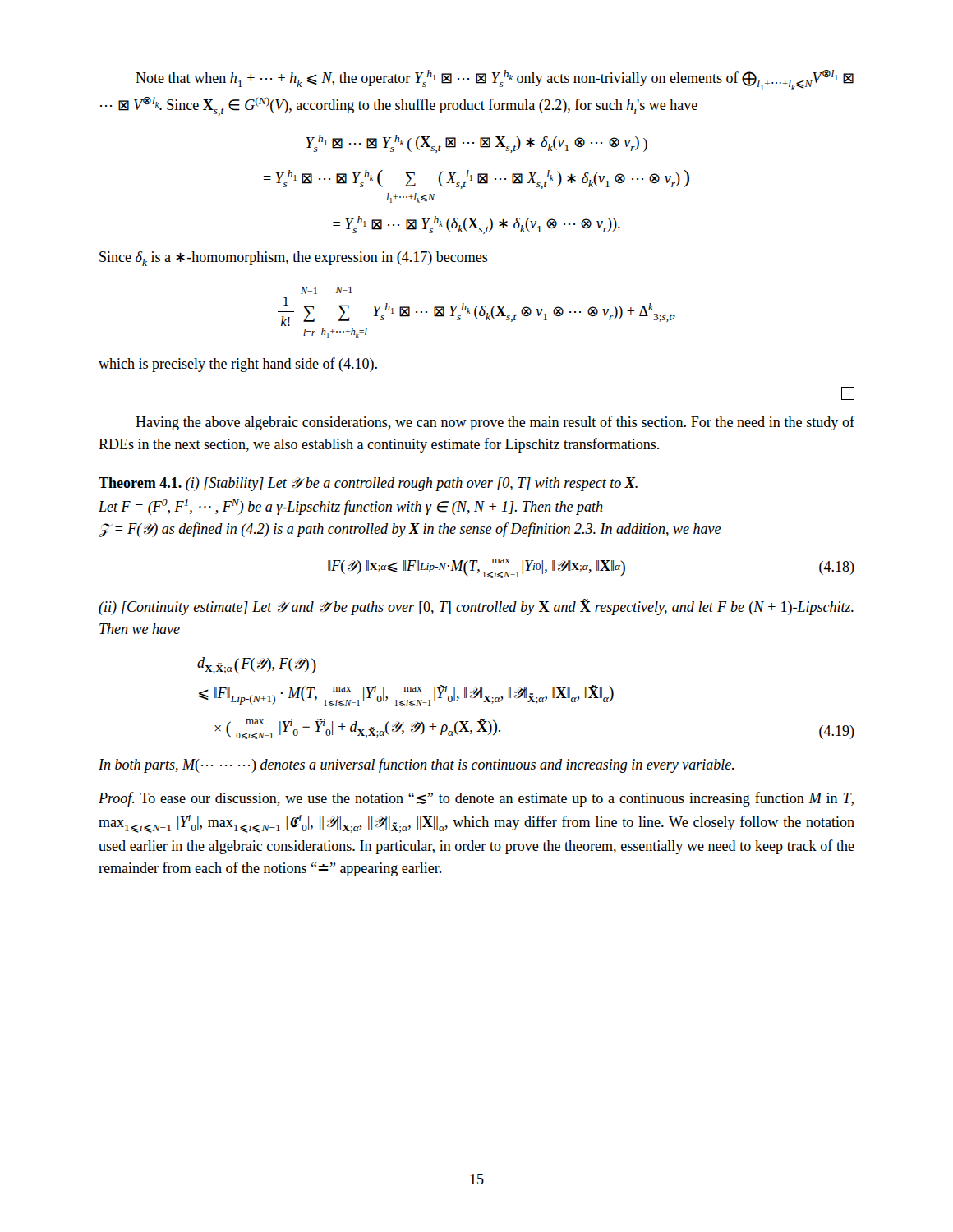Select the block starting "(ii) [Continuity estimate] Let 𝒴 and 𝒴̃"
The width and height of the screenshot is (953, 1232).
[476, 618]
